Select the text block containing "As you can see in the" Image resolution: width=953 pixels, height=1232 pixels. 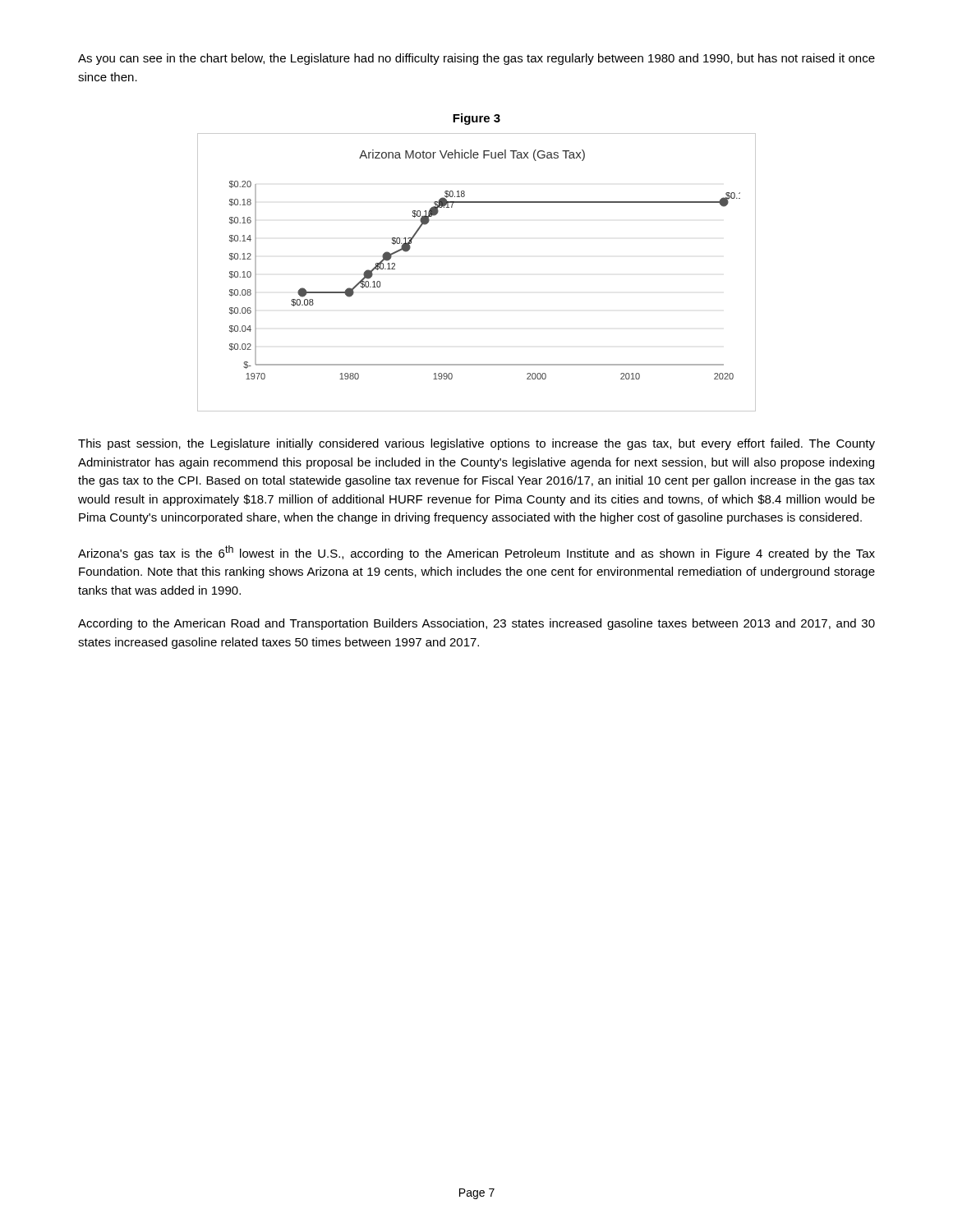(x=476, y=67)
